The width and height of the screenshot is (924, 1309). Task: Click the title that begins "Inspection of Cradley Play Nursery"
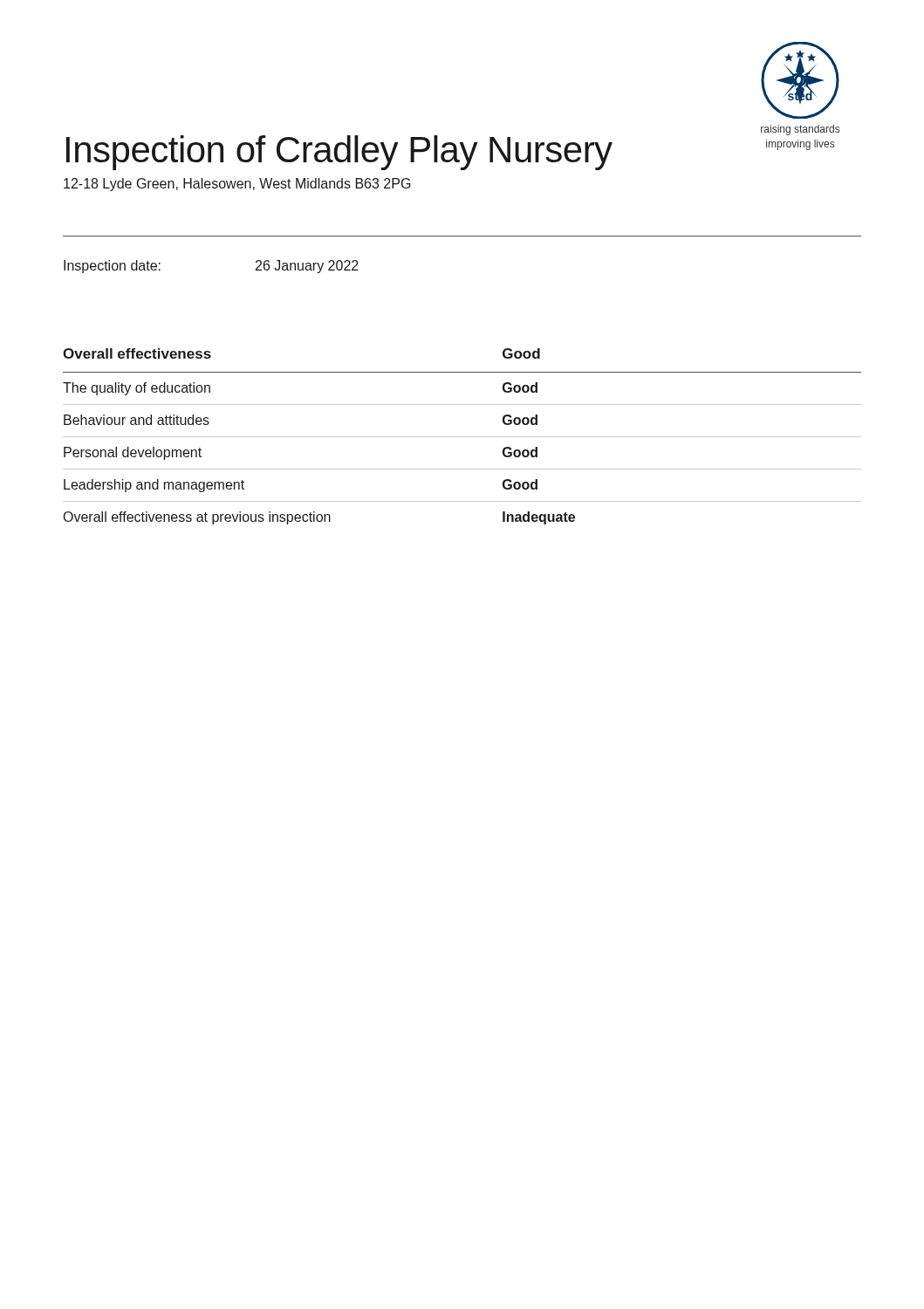tap(462, 161)
